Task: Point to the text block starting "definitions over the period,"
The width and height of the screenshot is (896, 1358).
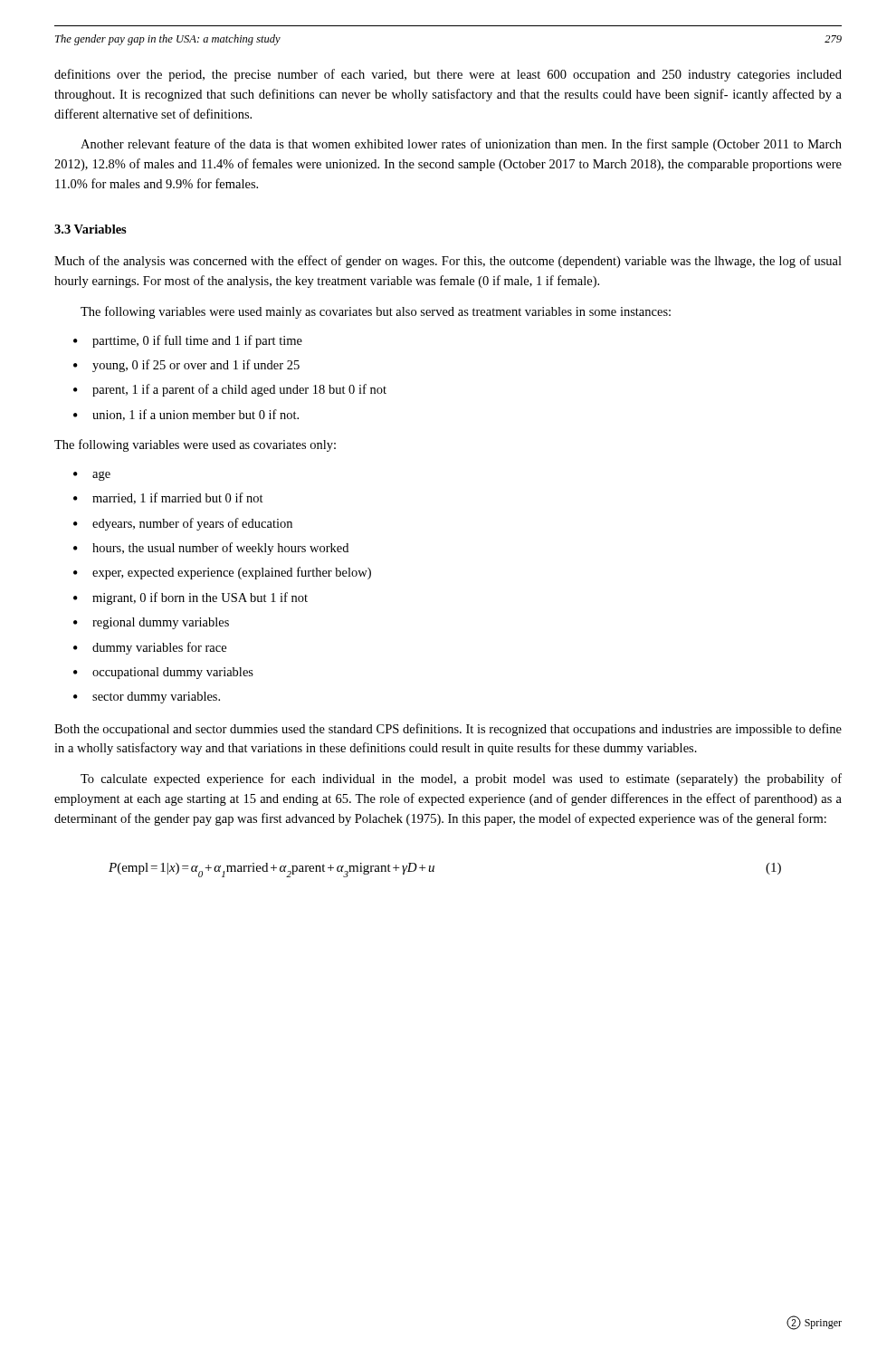Action: point(448,95)
